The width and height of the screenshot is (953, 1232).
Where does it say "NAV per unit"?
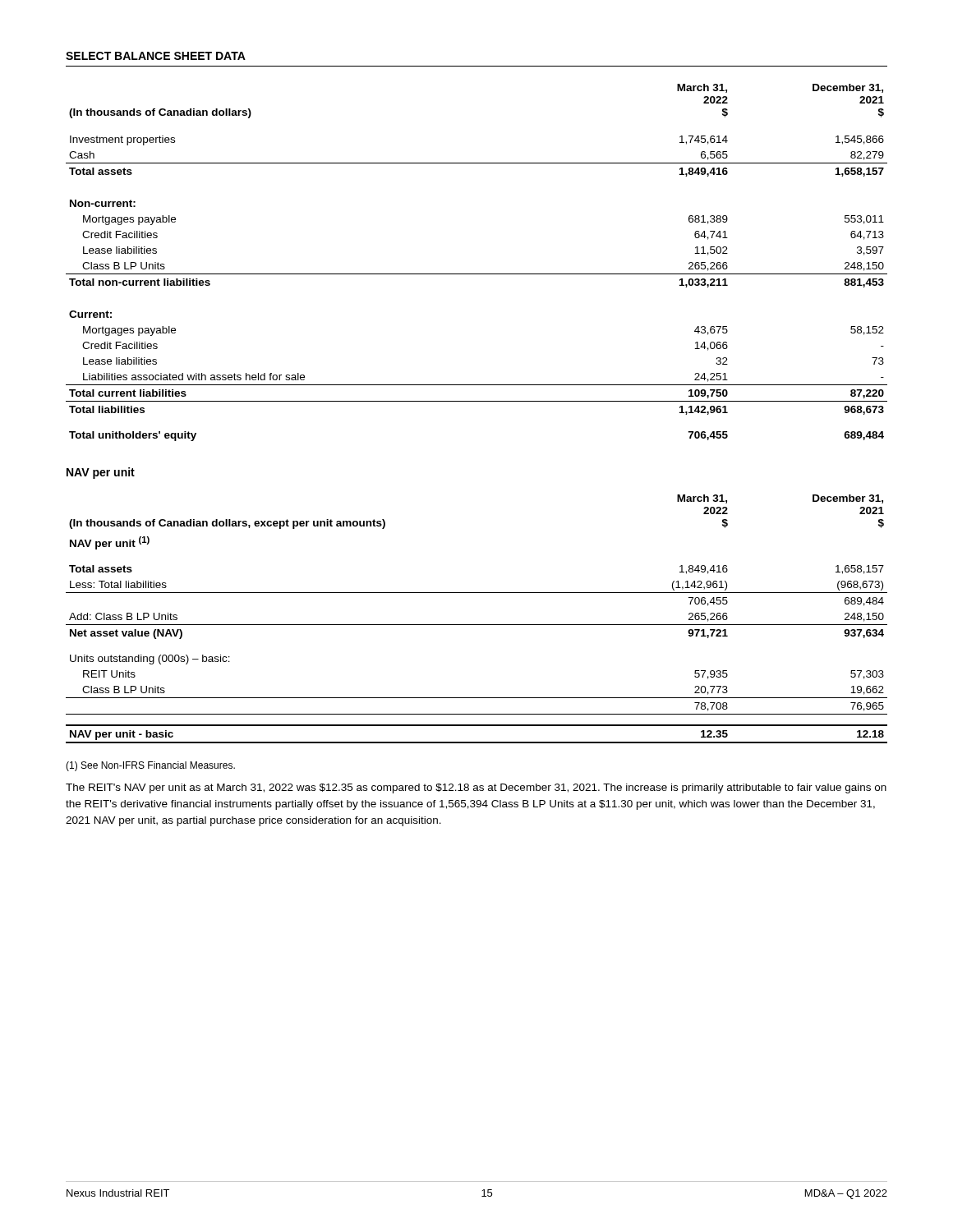pos(100,472)
